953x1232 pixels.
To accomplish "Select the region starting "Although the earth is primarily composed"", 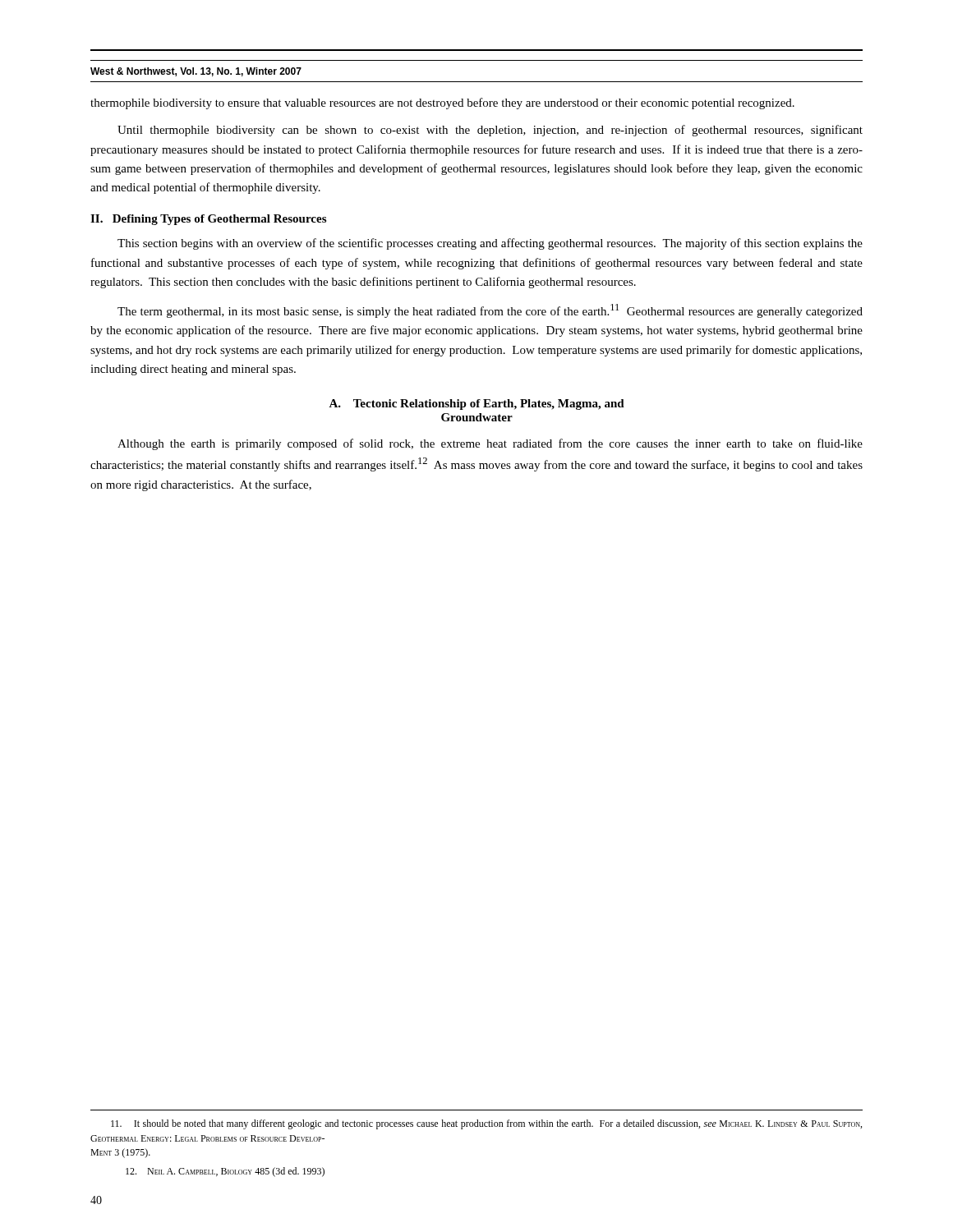I will [476, 464].
